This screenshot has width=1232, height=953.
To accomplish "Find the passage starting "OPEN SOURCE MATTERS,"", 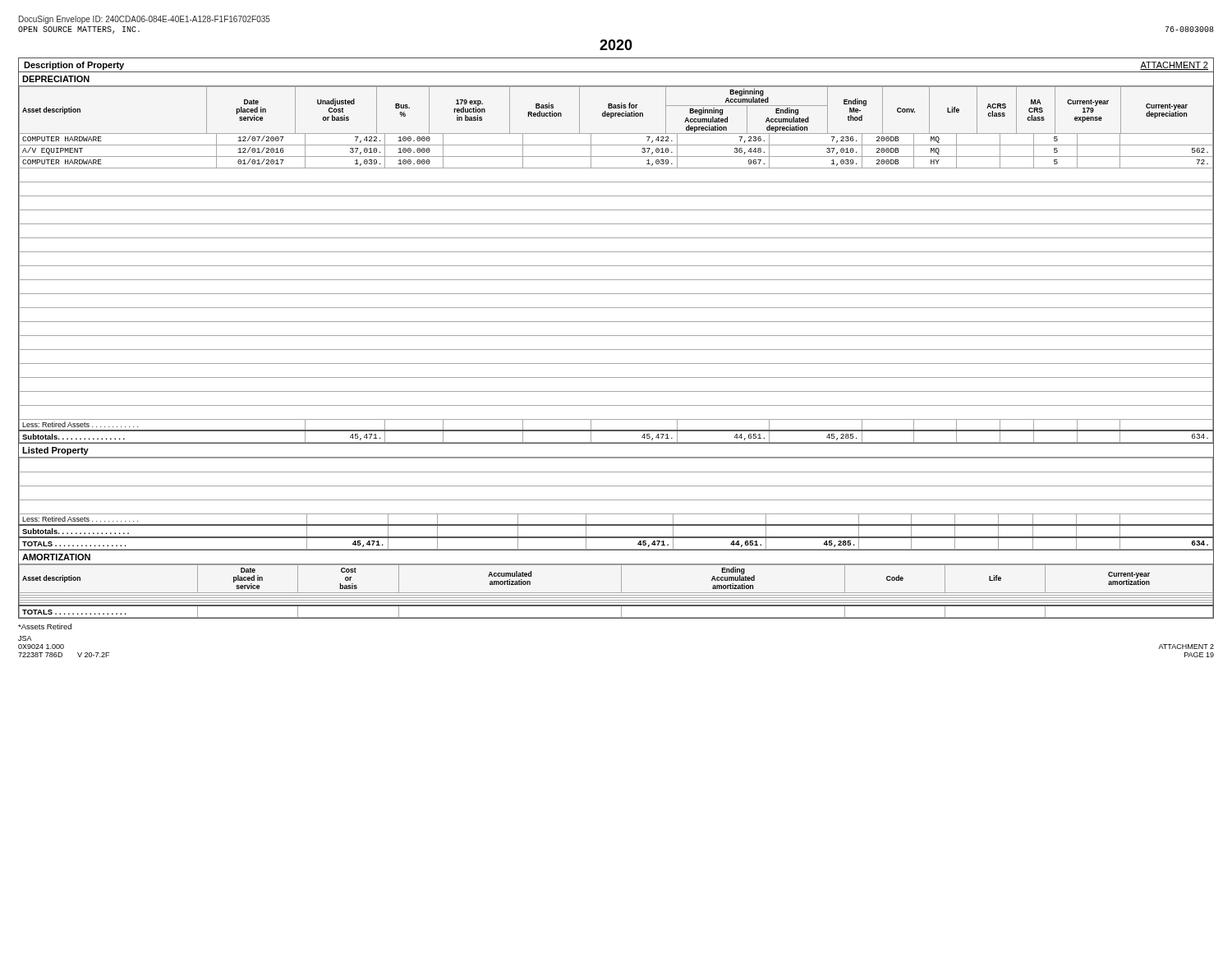I will coord(616,30).
